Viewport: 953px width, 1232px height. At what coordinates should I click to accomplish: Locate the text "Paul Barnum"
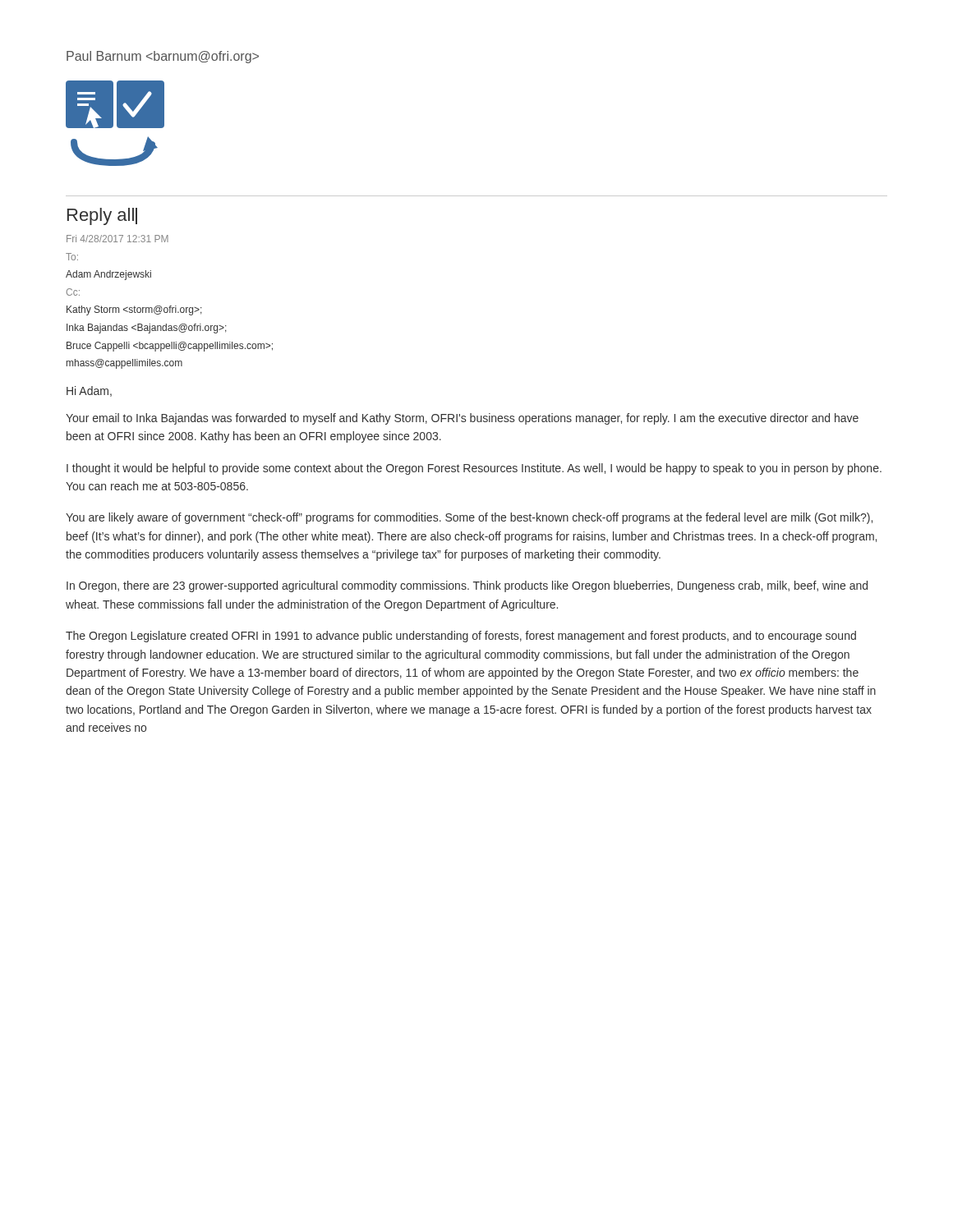click(163, 56)
